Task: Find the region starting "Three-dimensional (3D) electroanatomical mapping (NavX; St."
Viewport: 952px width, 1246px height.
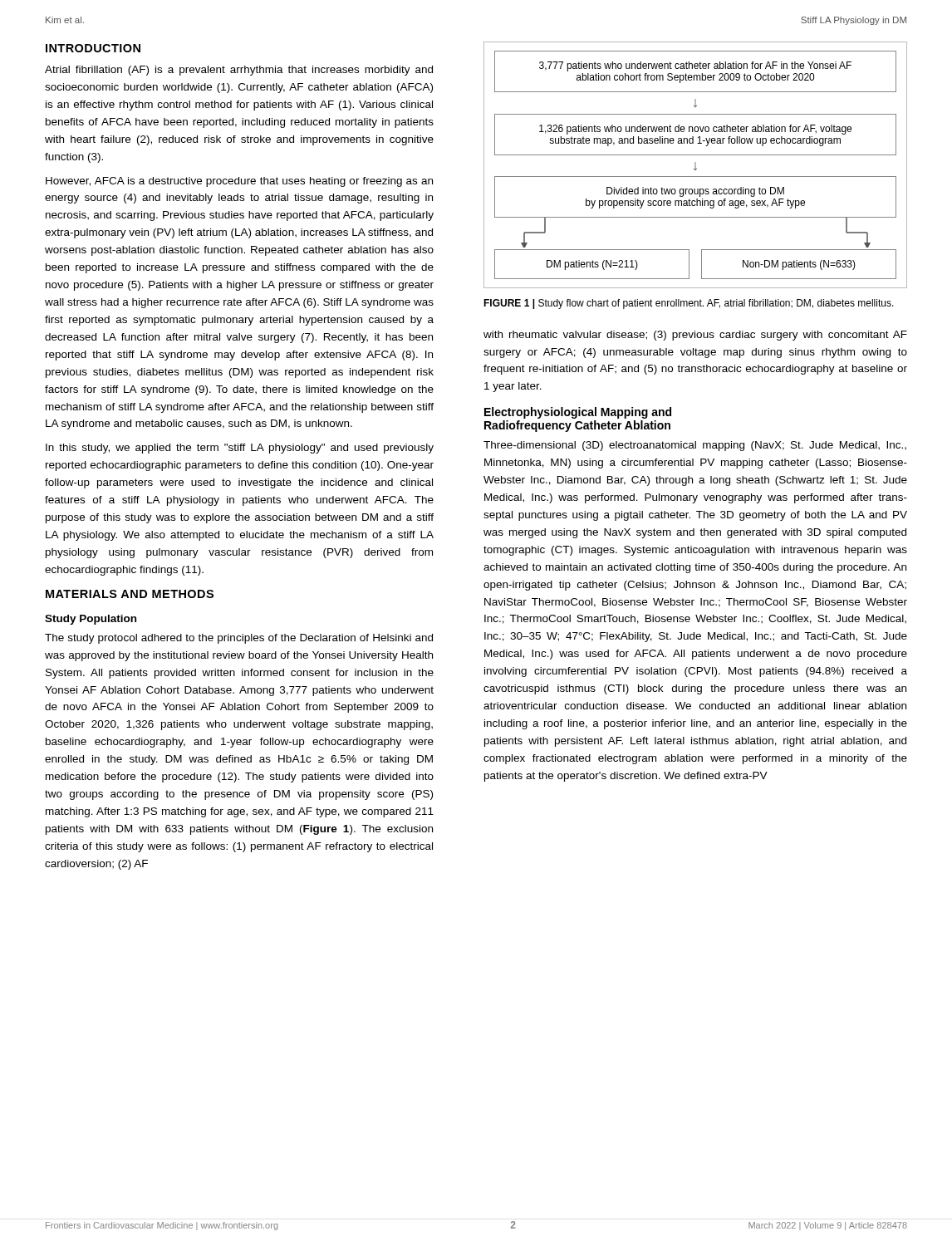Action: (x=695, y=611)
